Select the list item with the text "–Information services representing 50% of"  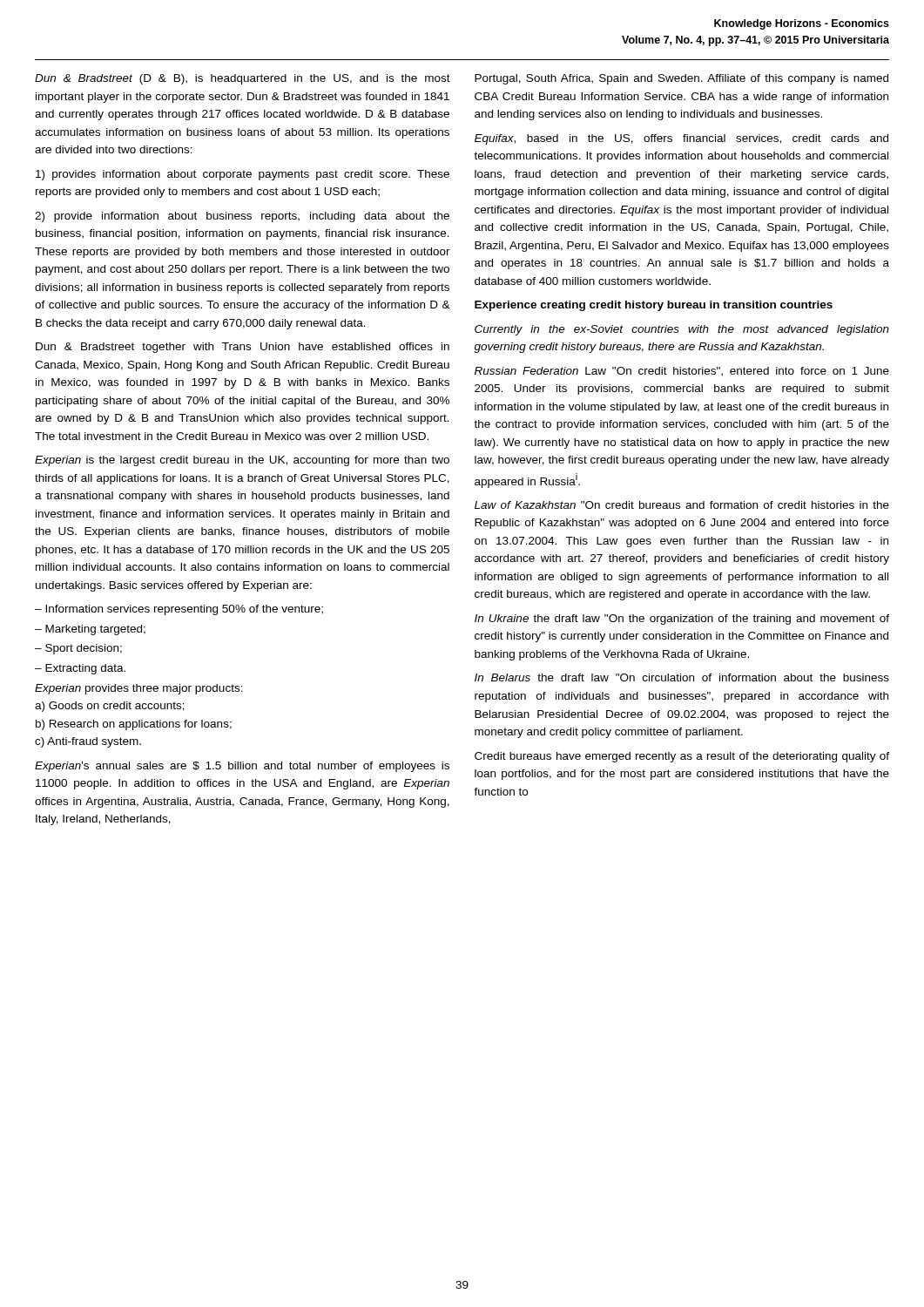(x=242, y=610)
